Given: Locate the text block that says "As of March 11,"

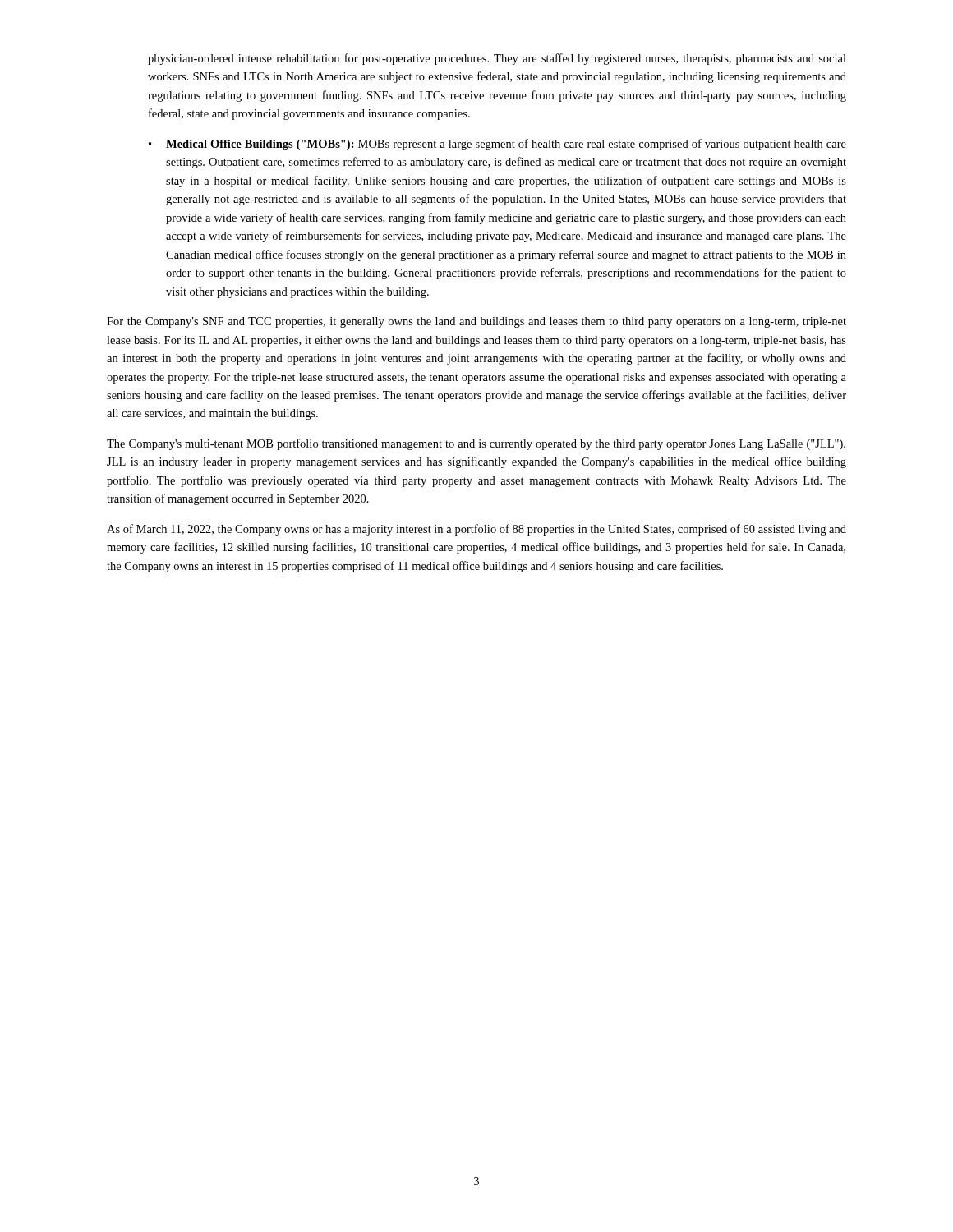Looking at the screenshot, I should pyautogui.click(x=476, y=547).
